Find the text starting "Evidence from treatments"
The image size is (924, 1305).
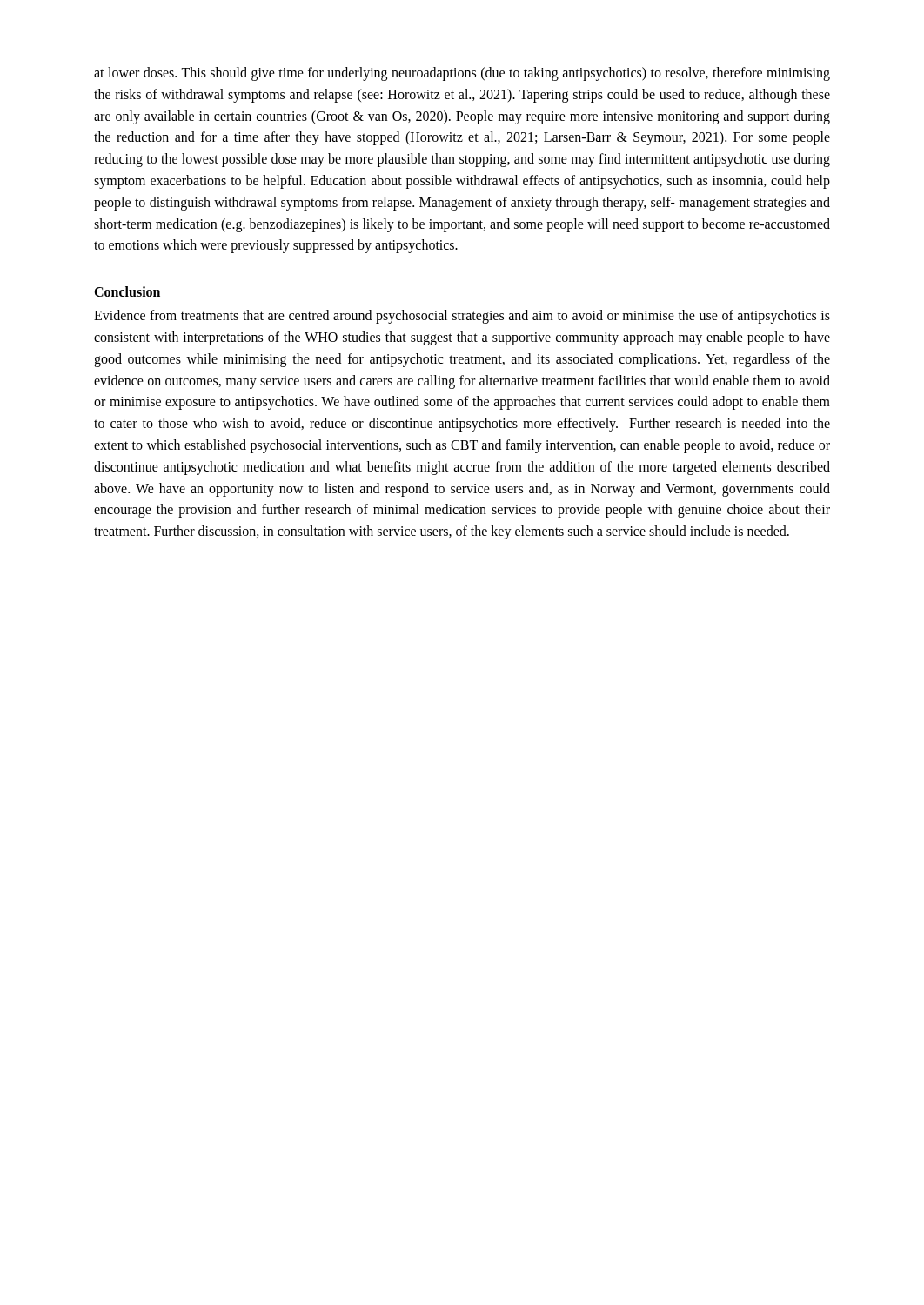click(462, 423)
